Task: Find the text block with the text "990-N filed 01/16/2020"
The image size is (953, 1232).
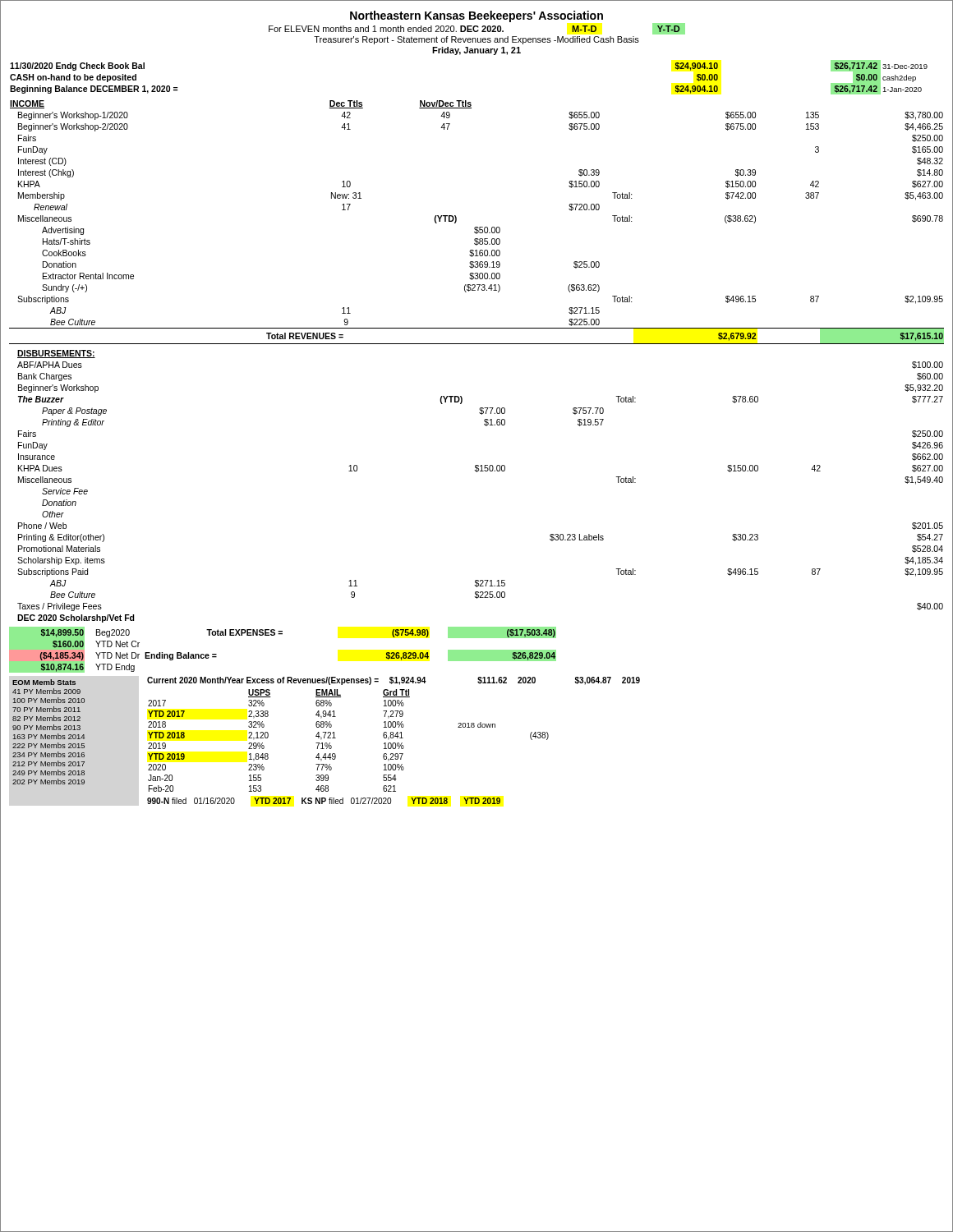Action: coord(325,801)
